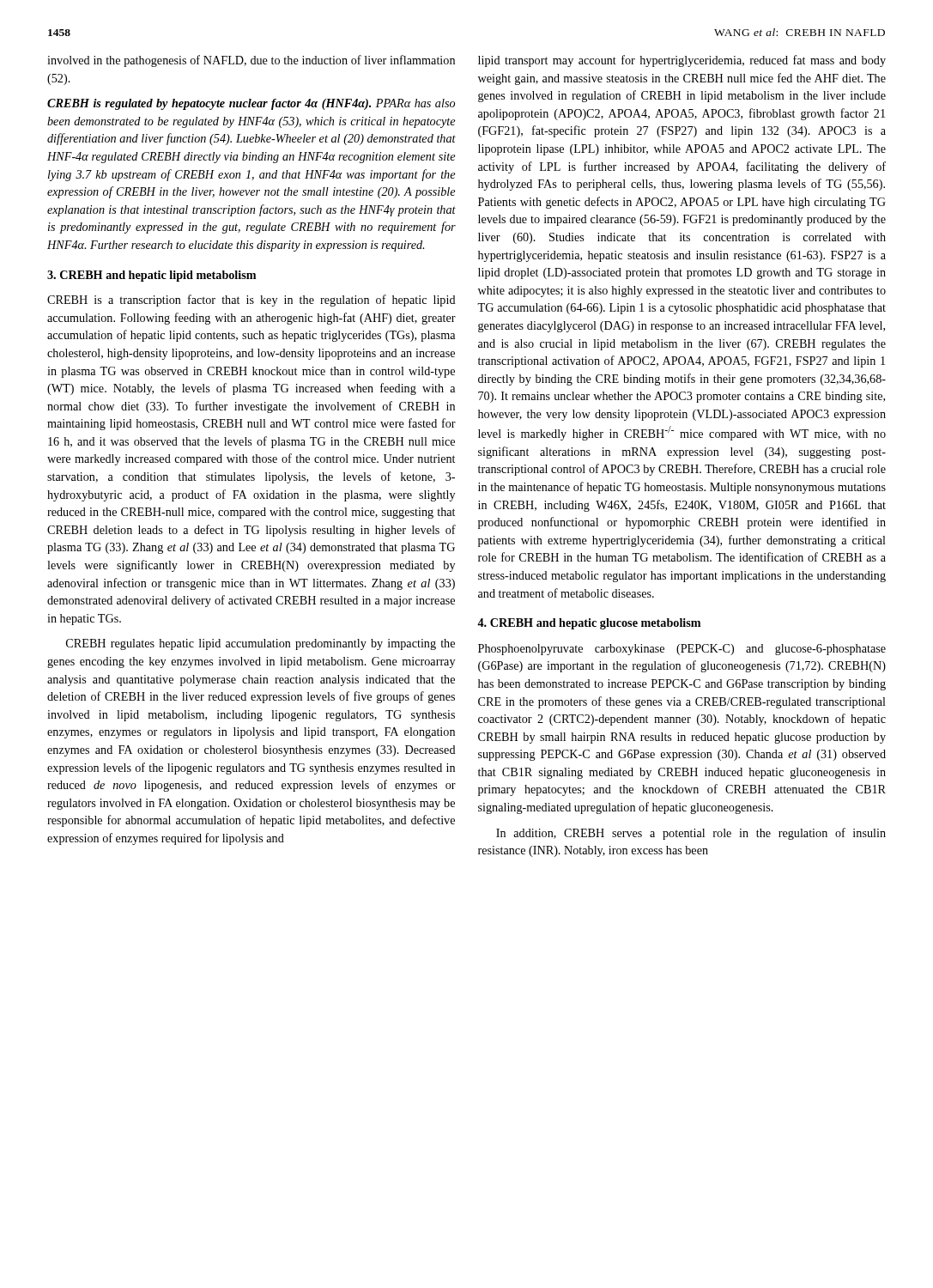Locate the section header that opens with "3. CREBH and"
The width and height of the screenshot is (933, 1288).
(152, 274)
